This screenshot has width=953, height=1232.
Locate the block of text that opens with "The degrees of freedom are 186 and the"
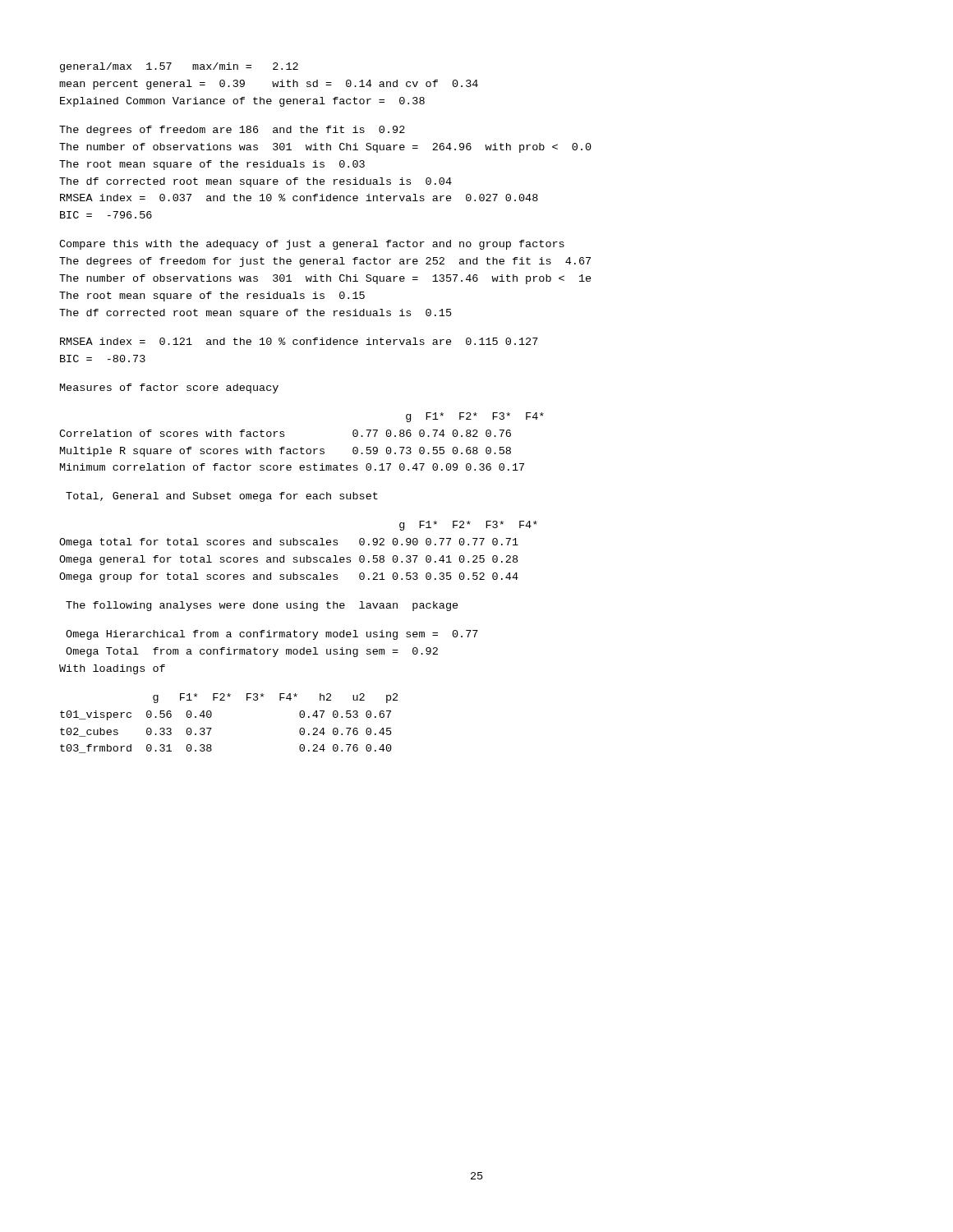click(232, 131)
